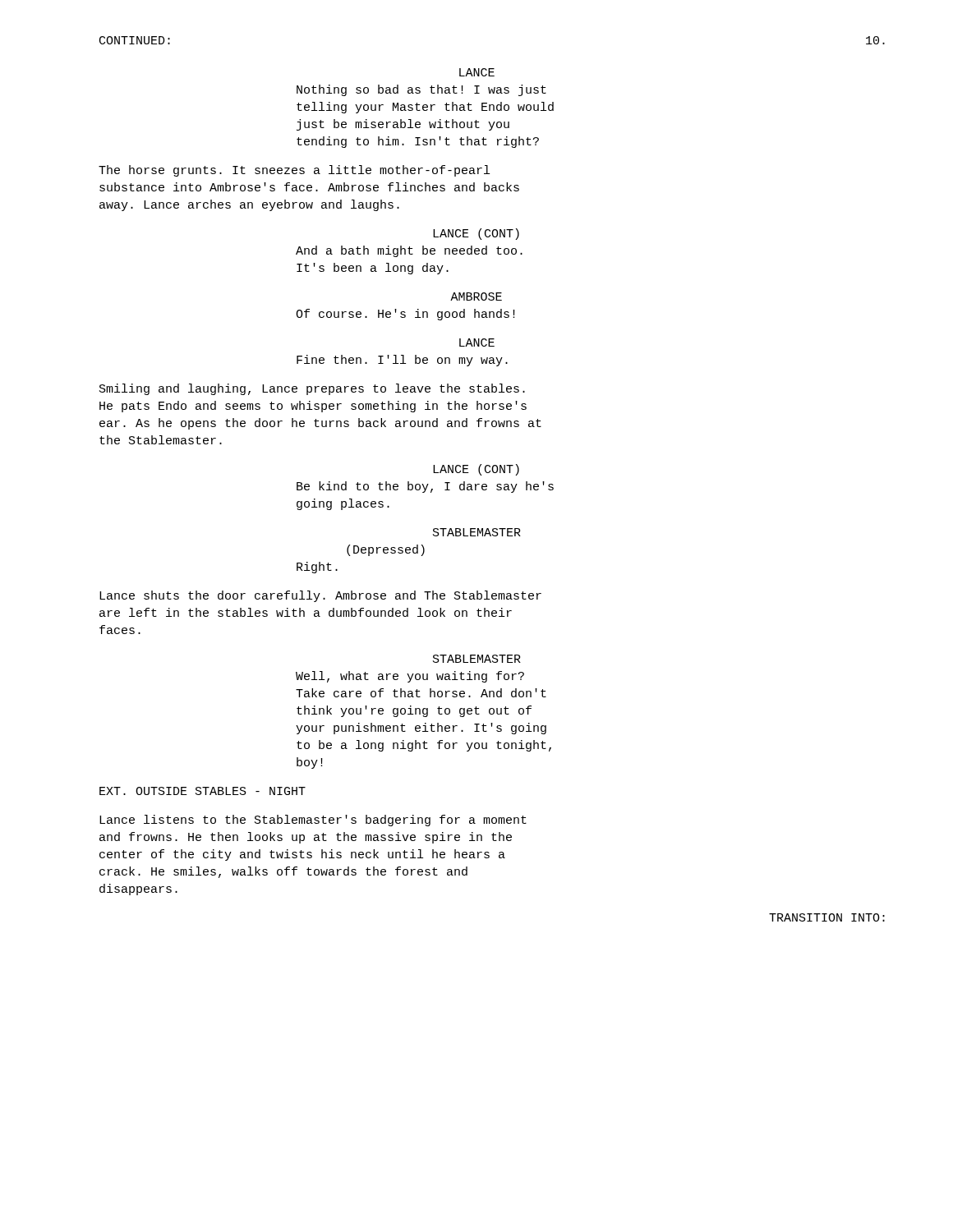Point to the element starting "LANCE Nothing so bad as that! I"
Screen dimensions: 1232x953
[476, 108]
